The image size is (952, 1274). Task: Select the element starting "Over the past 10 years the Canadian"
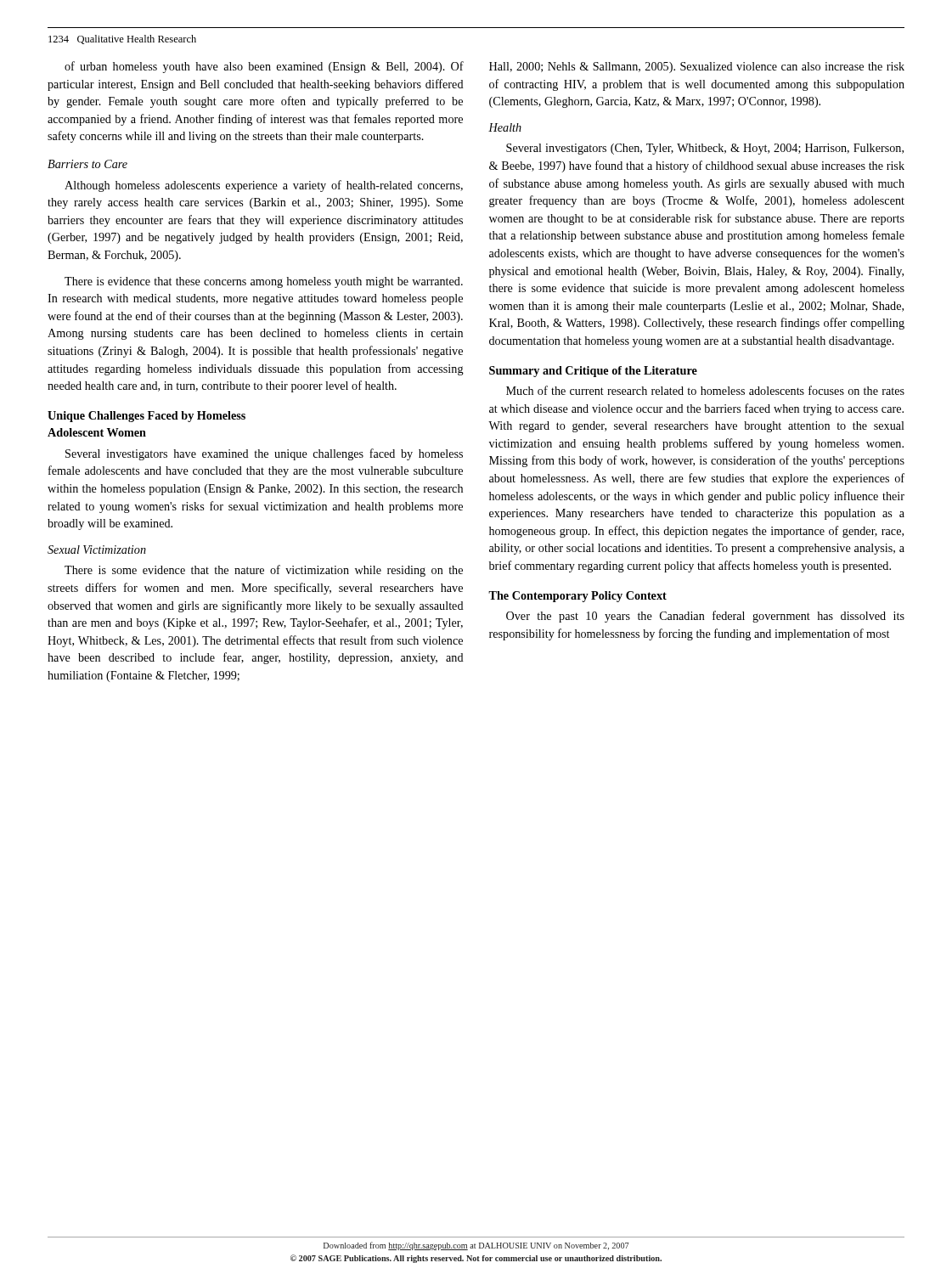coord(697,625)
